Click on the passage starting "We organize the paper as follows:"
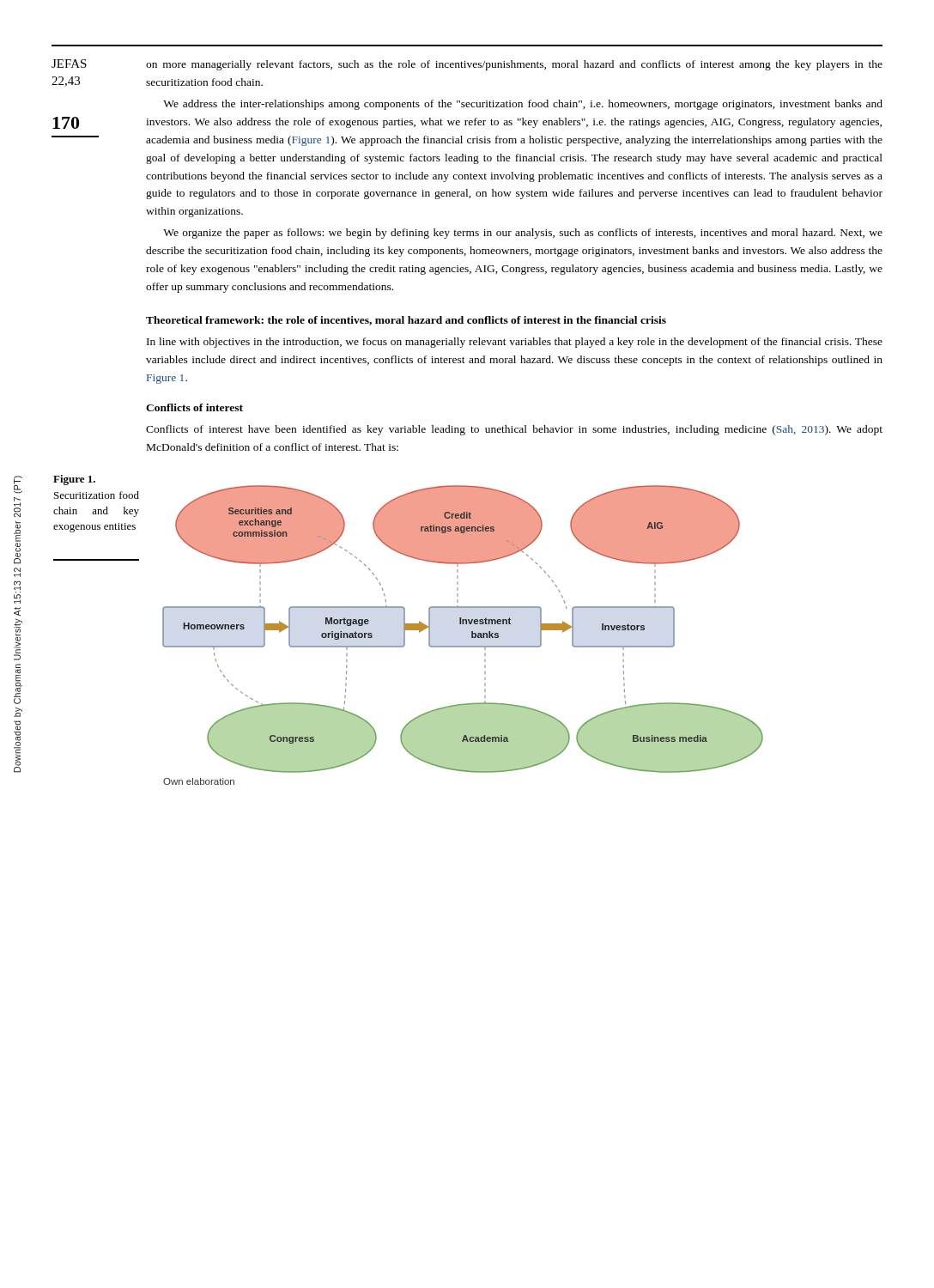Viewport: 934px width, 1288px height. pyautogui.click(x=514, y=259)
